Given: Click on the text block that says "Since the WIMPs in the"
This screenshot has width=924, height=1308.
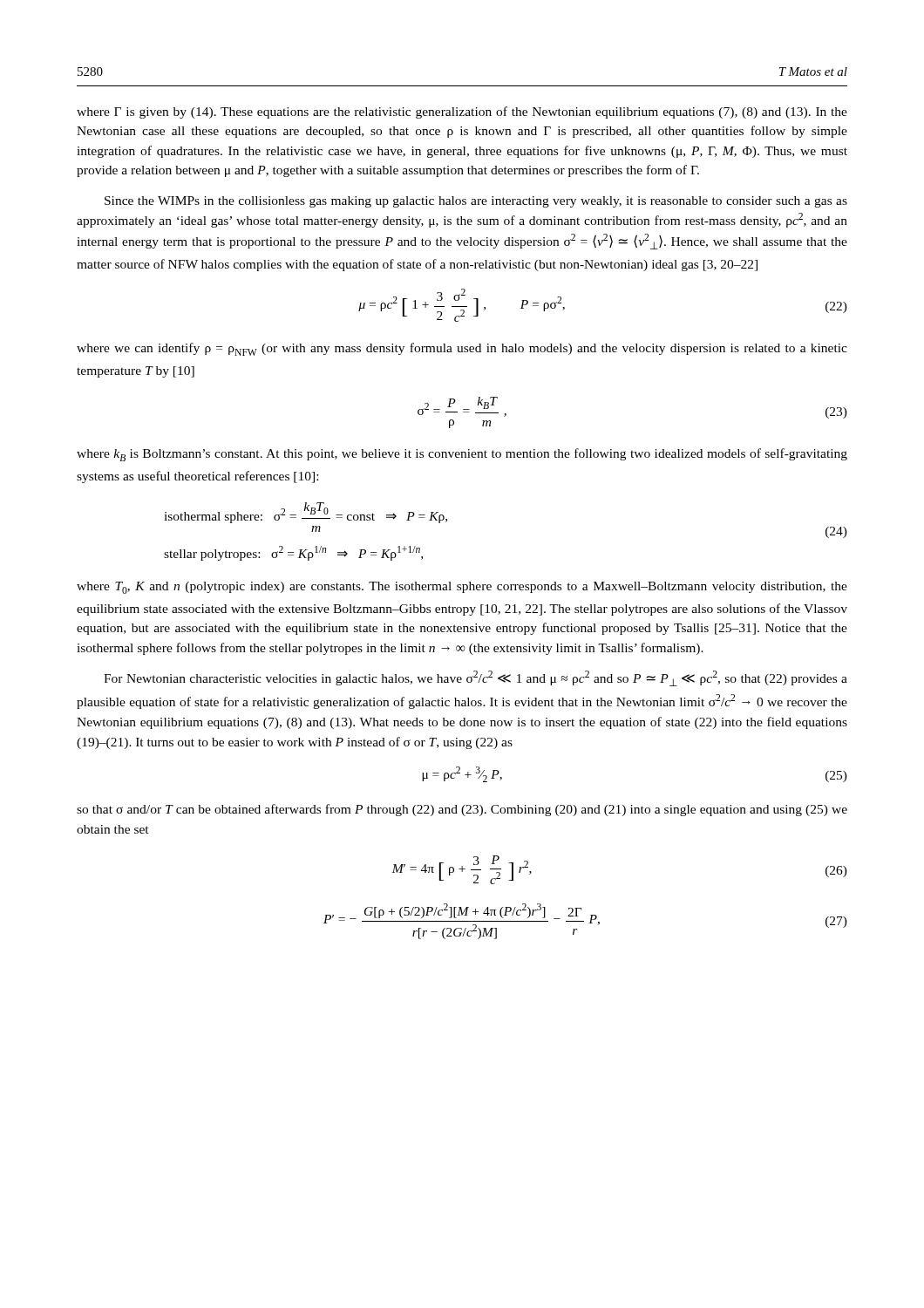Looking at the screenshot, I should (x=462, y=232).
